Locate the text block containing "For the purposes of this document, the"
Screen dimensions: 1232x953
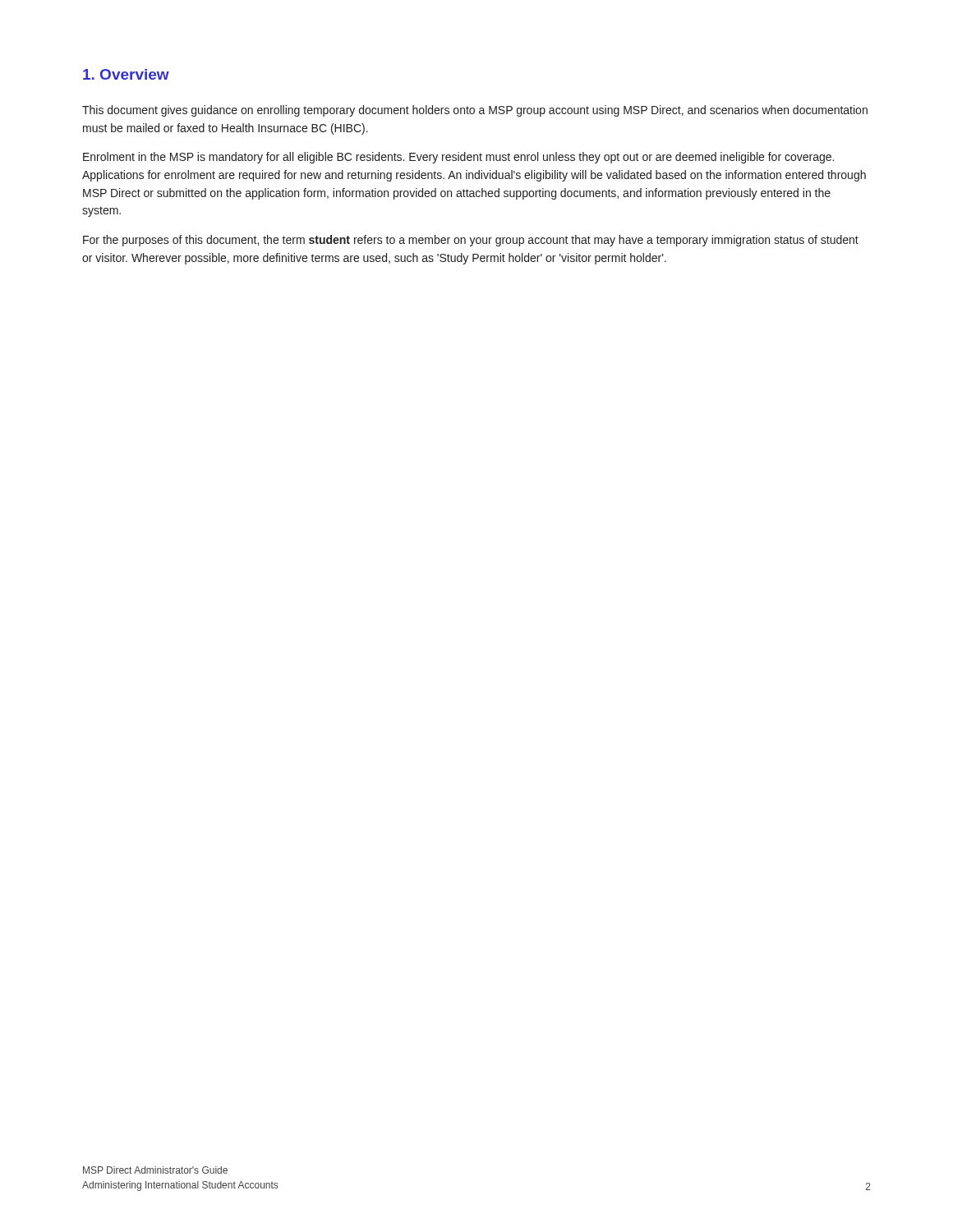coord(470,249)
